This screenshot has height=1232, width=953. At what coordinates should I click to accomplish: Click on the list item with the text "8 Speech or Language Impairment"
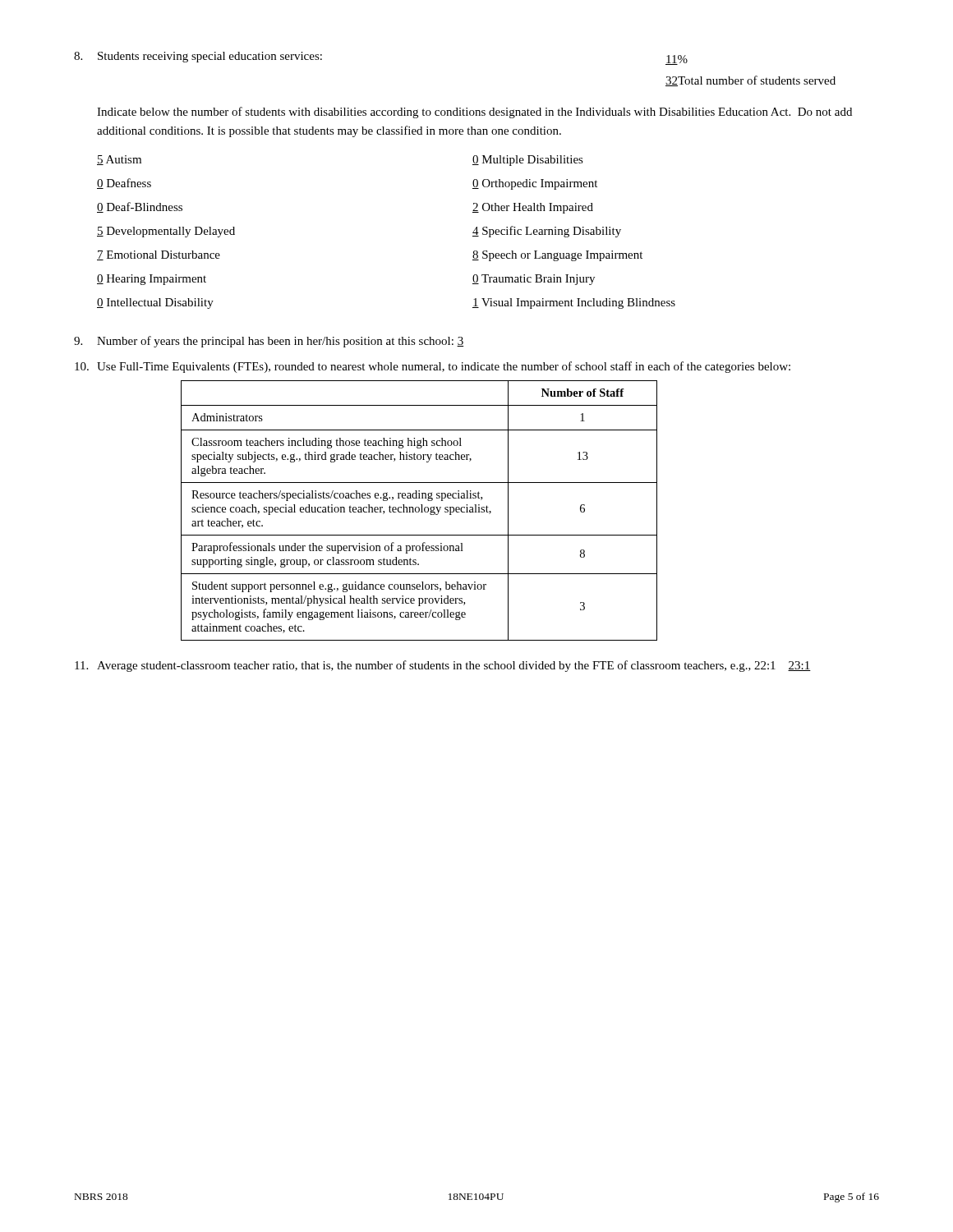pos(558,254)
